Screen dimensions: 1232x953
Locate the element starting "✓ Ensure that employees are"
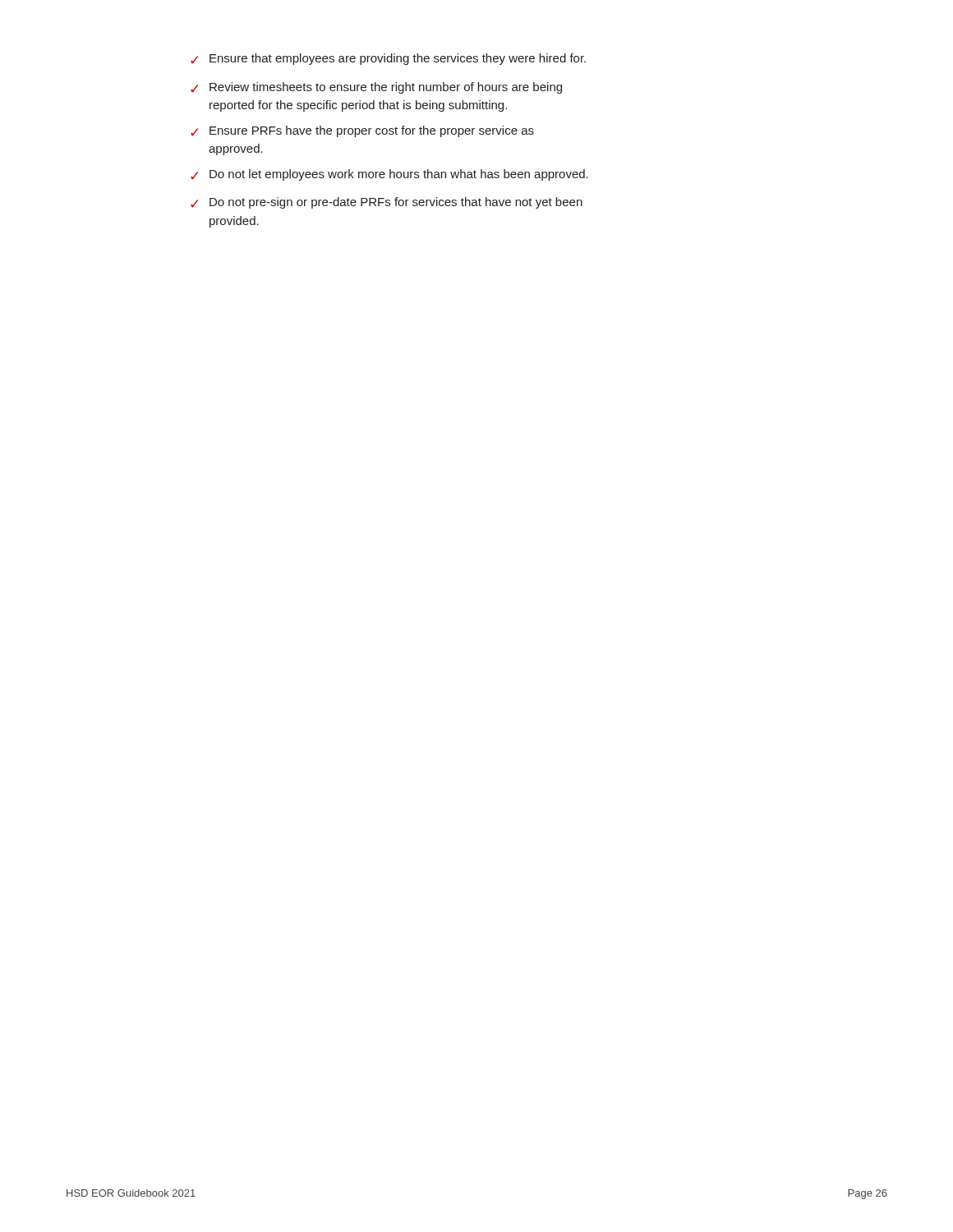(388, 60)
